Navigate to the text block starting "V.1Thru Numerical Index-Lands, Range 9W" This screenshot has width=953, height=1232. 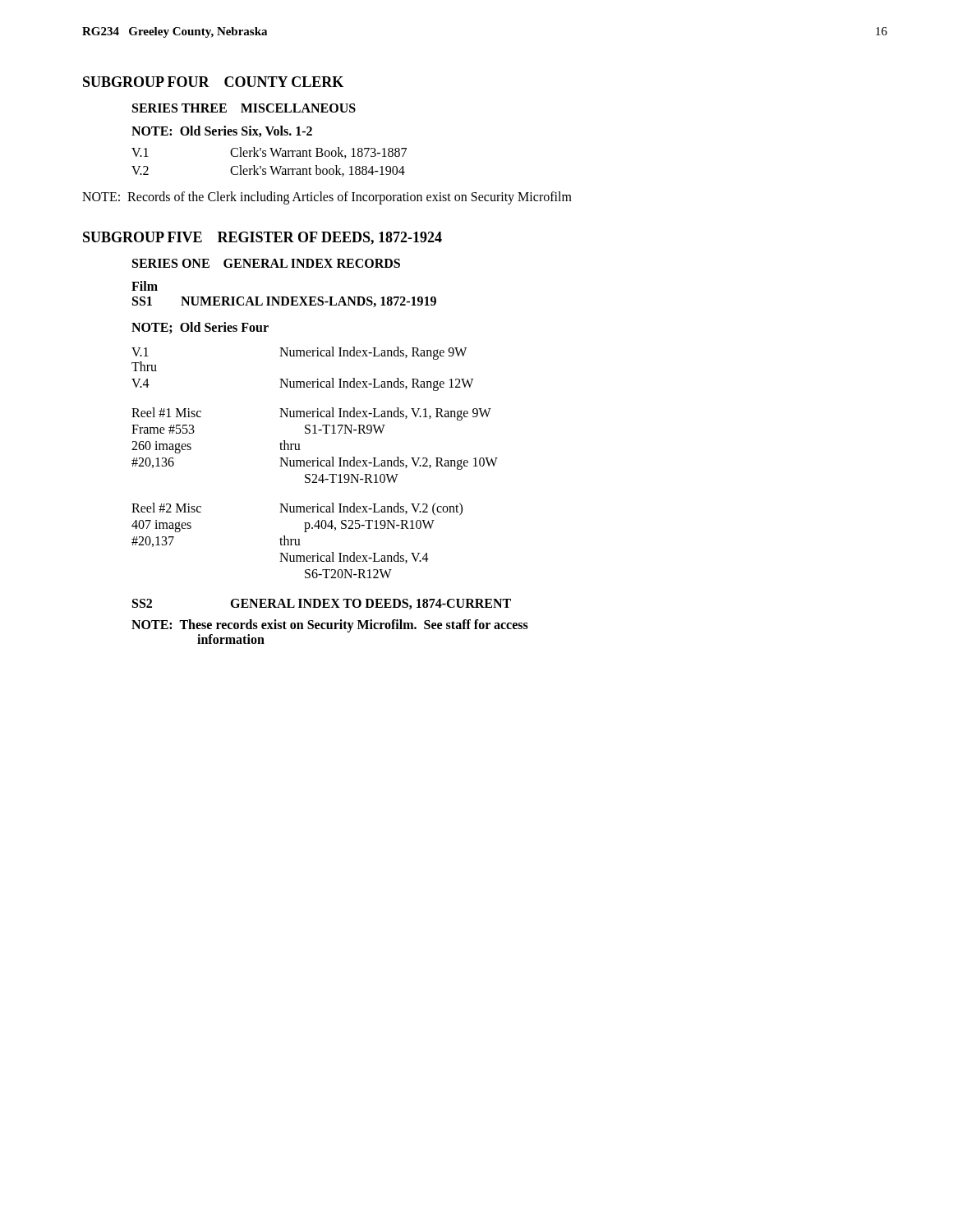click(x=299, y=353)
